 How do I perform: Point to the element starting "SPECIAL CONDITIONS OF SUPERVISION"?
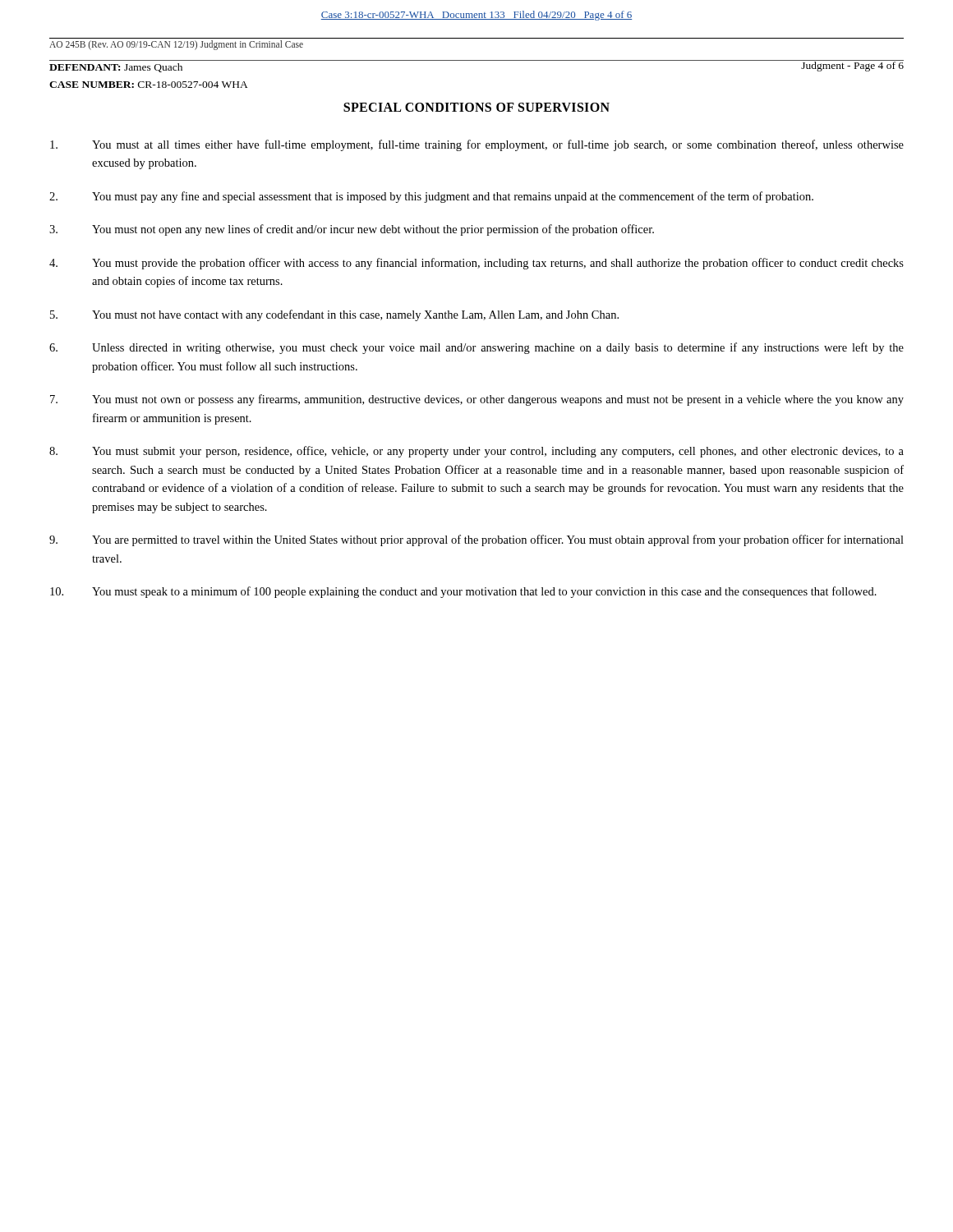point(476,107)
